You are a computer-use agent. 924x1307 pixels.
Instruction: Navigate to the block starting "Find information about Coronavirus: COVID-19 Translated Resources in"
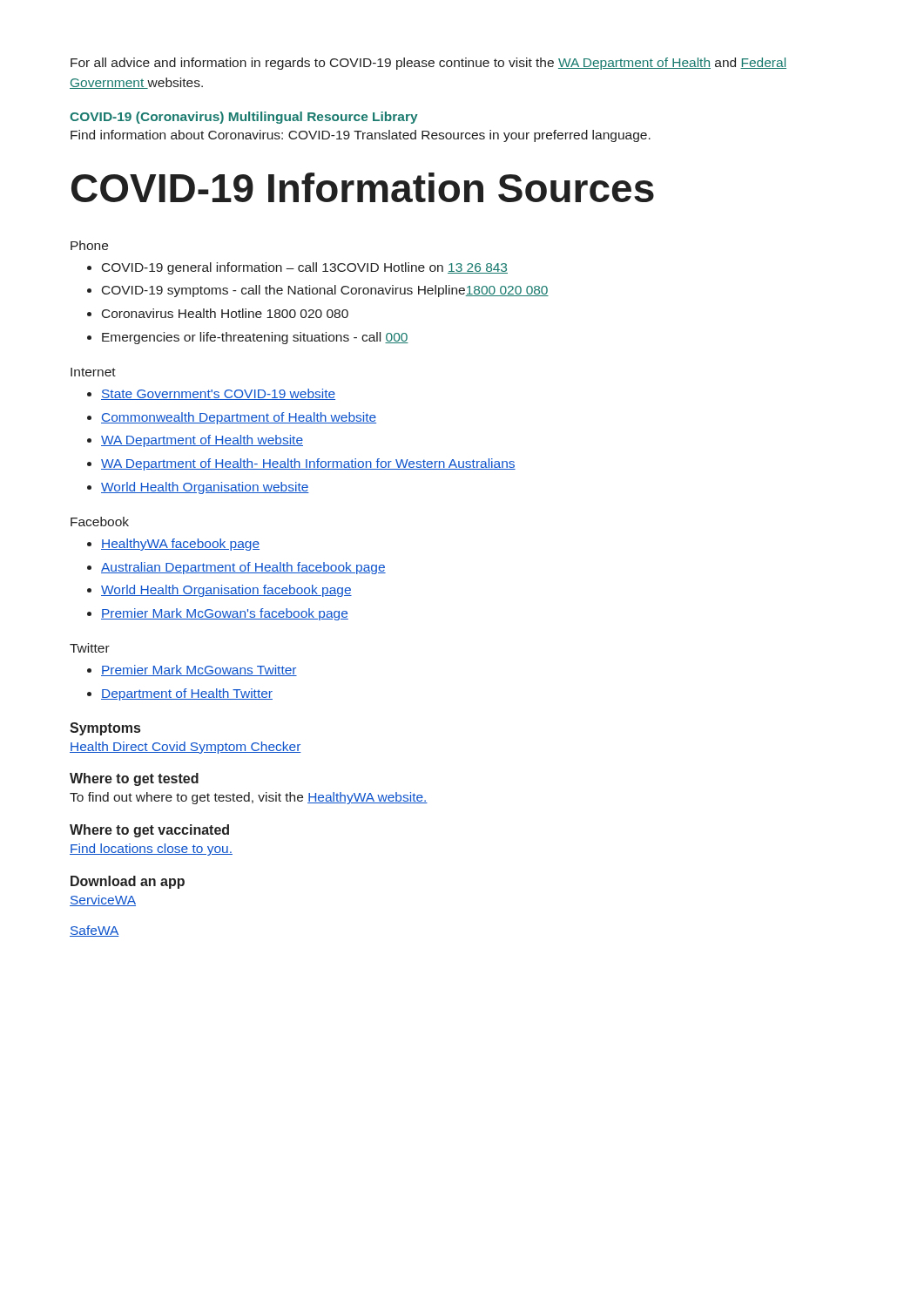[360, 134]
